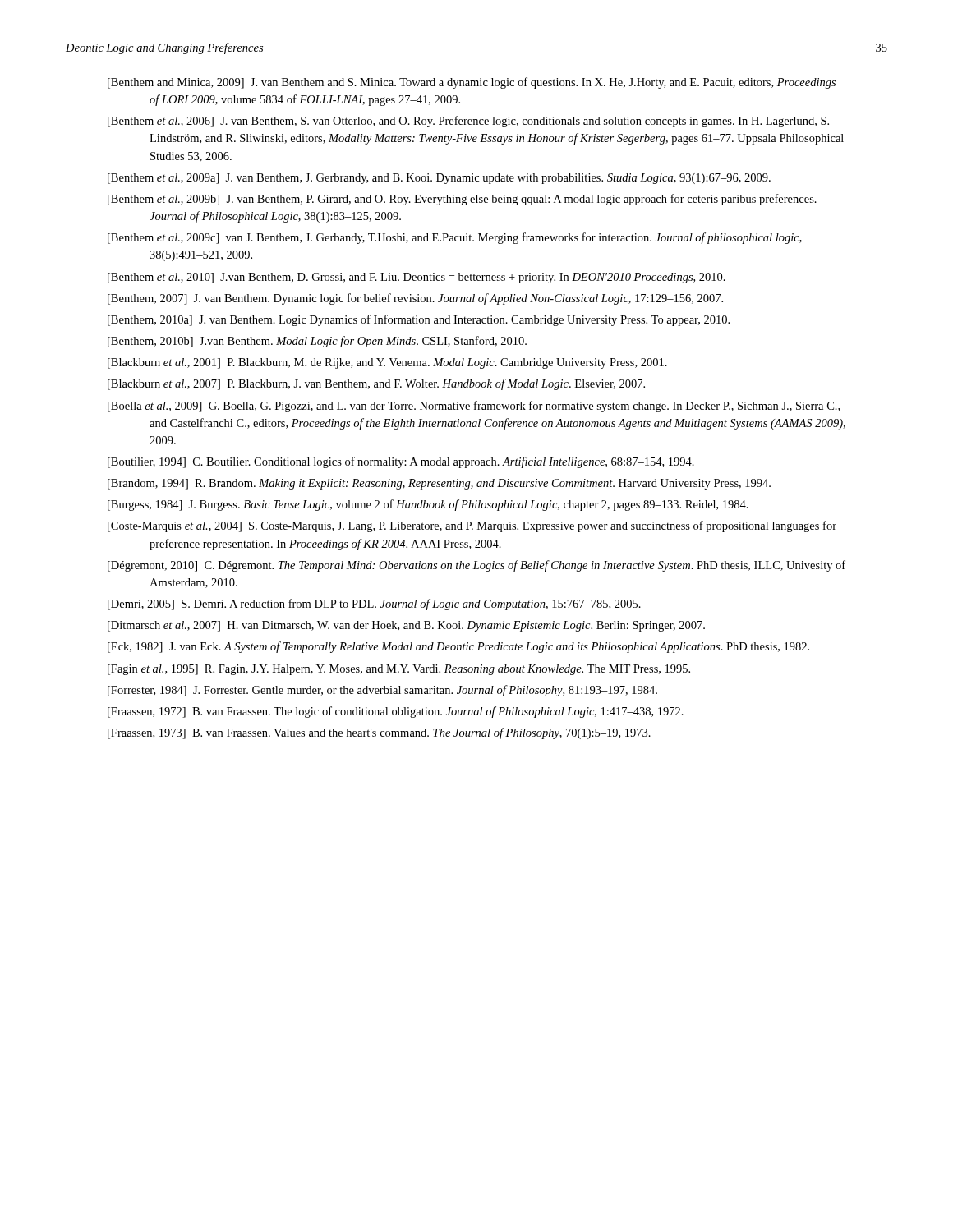Select the element starting "[Benthem, 2010a] J. van"
Screen dimensions: 1232x953
pyautogui.click(x=419, y=319)
